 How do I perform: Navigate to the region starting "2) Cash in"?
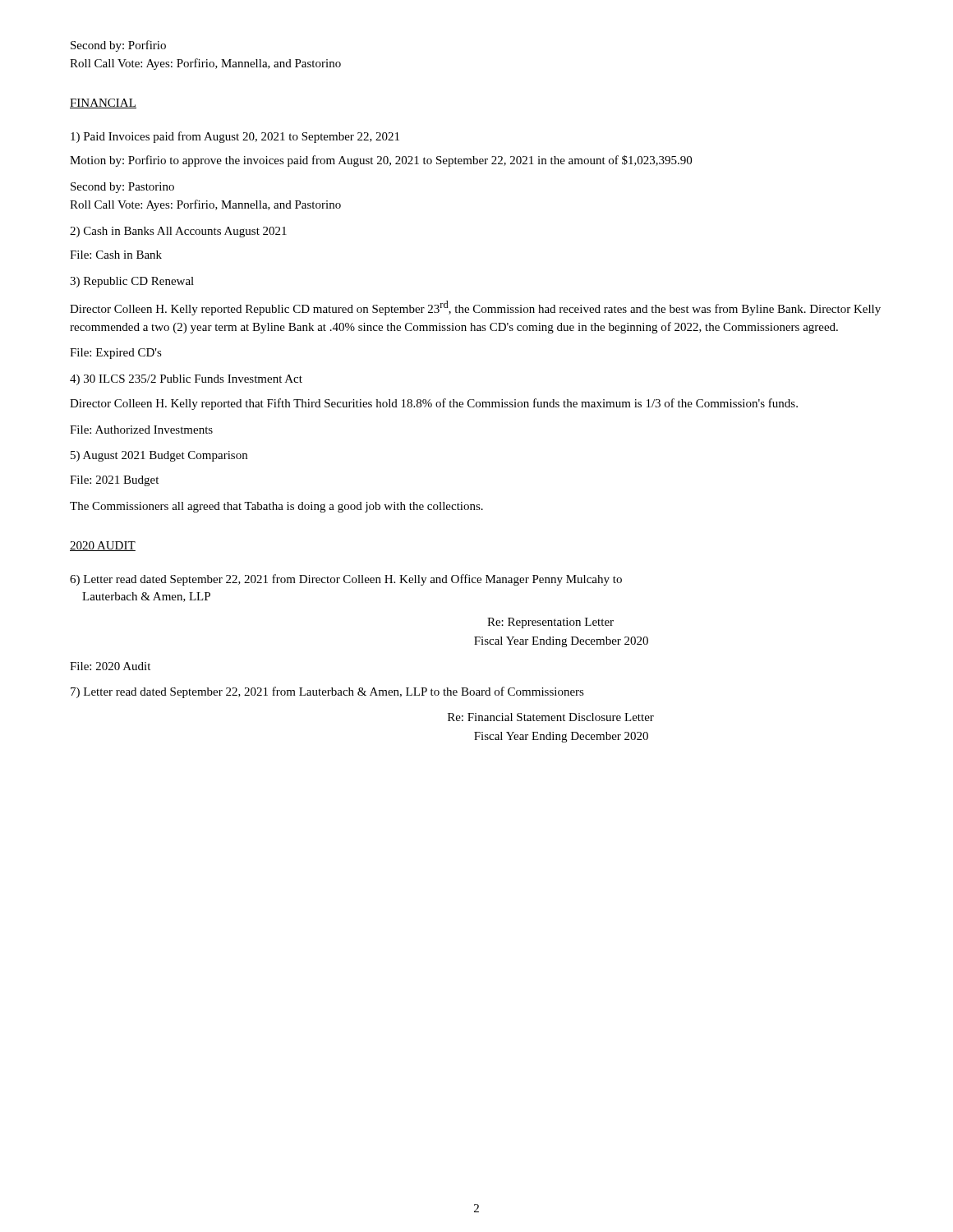[x=178, y=232]
